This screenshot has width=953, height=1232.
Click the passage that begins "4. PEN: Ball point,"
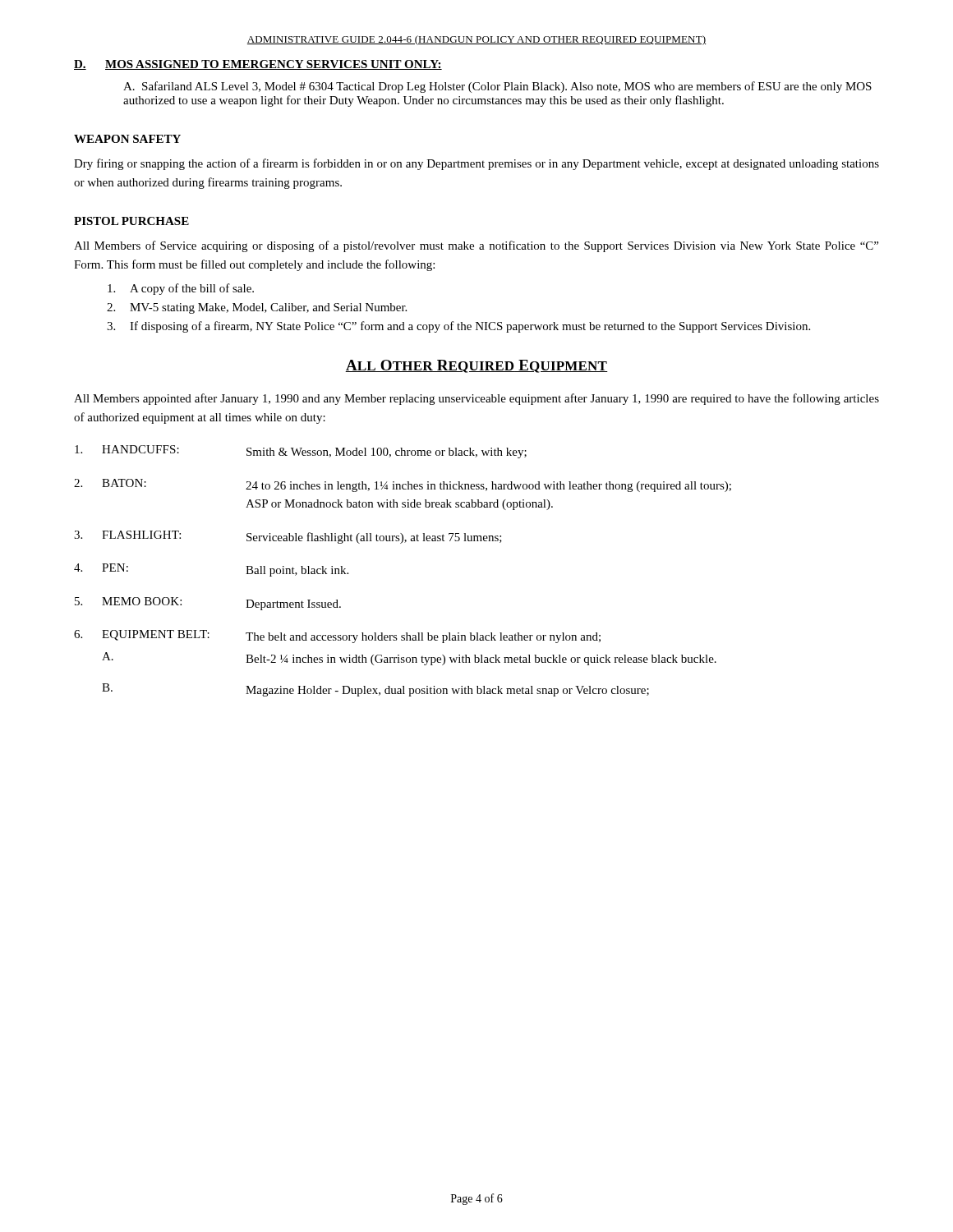click(x=111, y=570)
